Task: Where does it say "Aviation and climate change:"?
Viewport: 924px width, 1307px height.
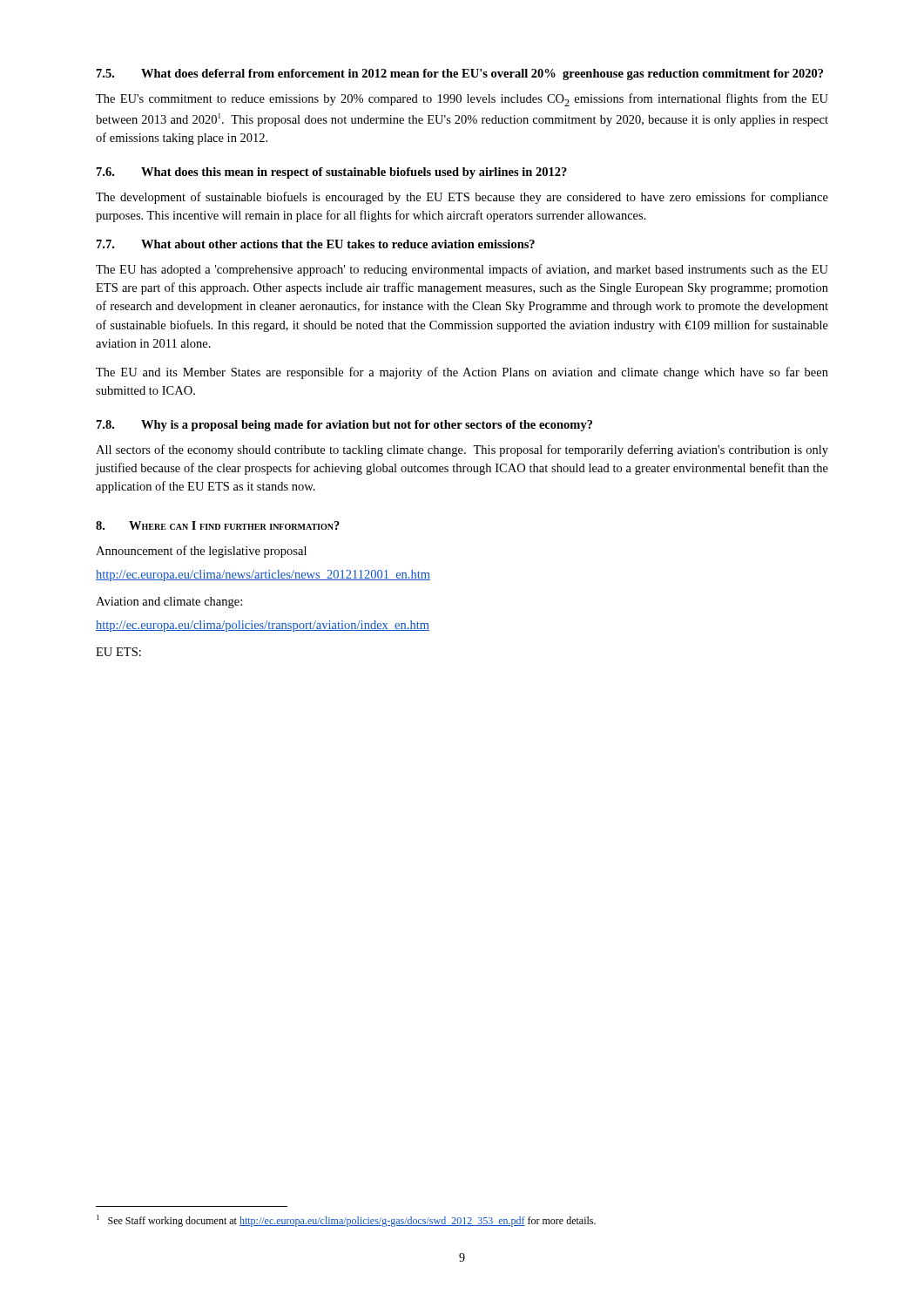Action: 170,601
